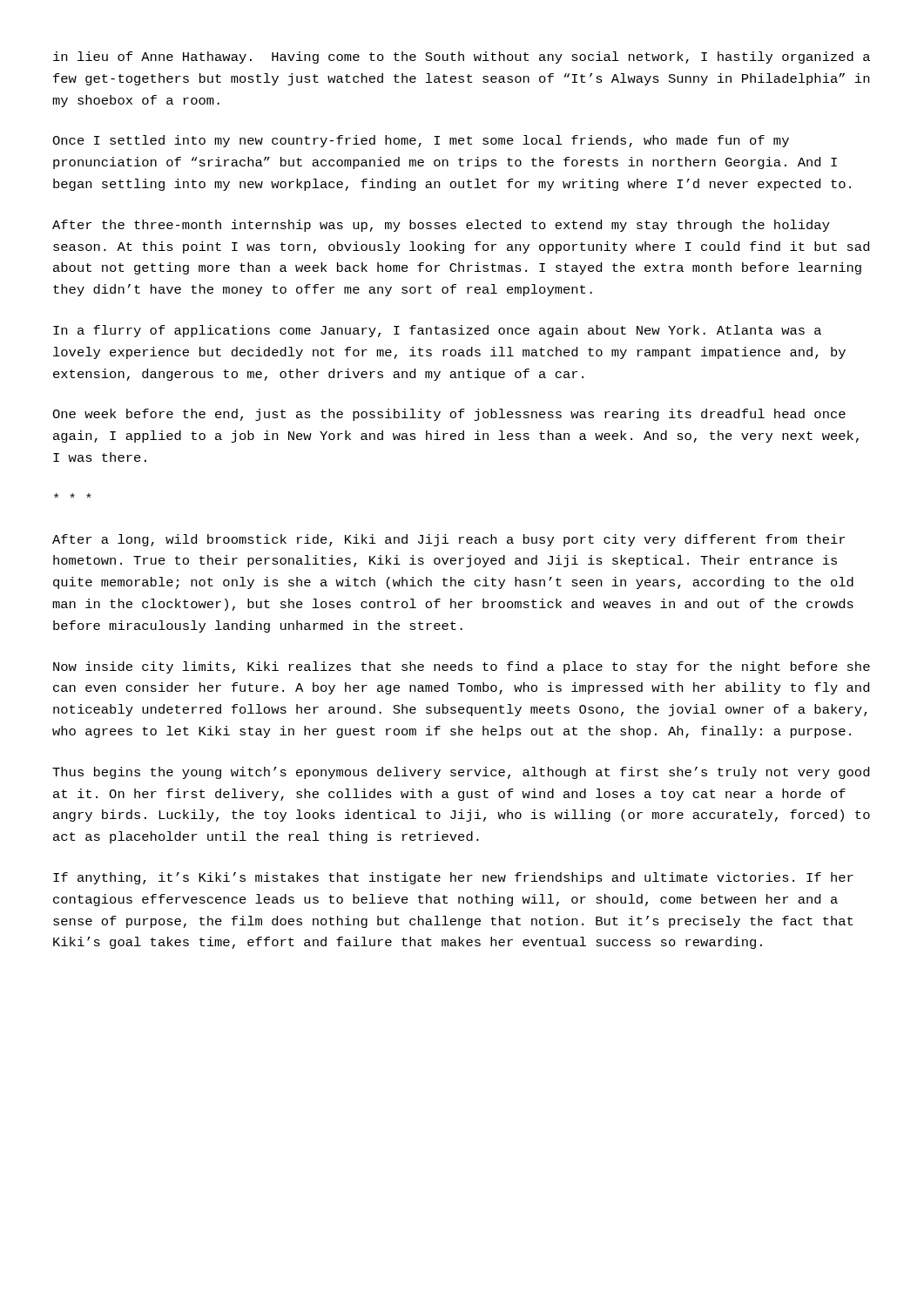The image size is (924, 1307).
Task: Select the text block with the text "Now inside city limits, Kiki realizes that"
Action: tap(461, 699)
